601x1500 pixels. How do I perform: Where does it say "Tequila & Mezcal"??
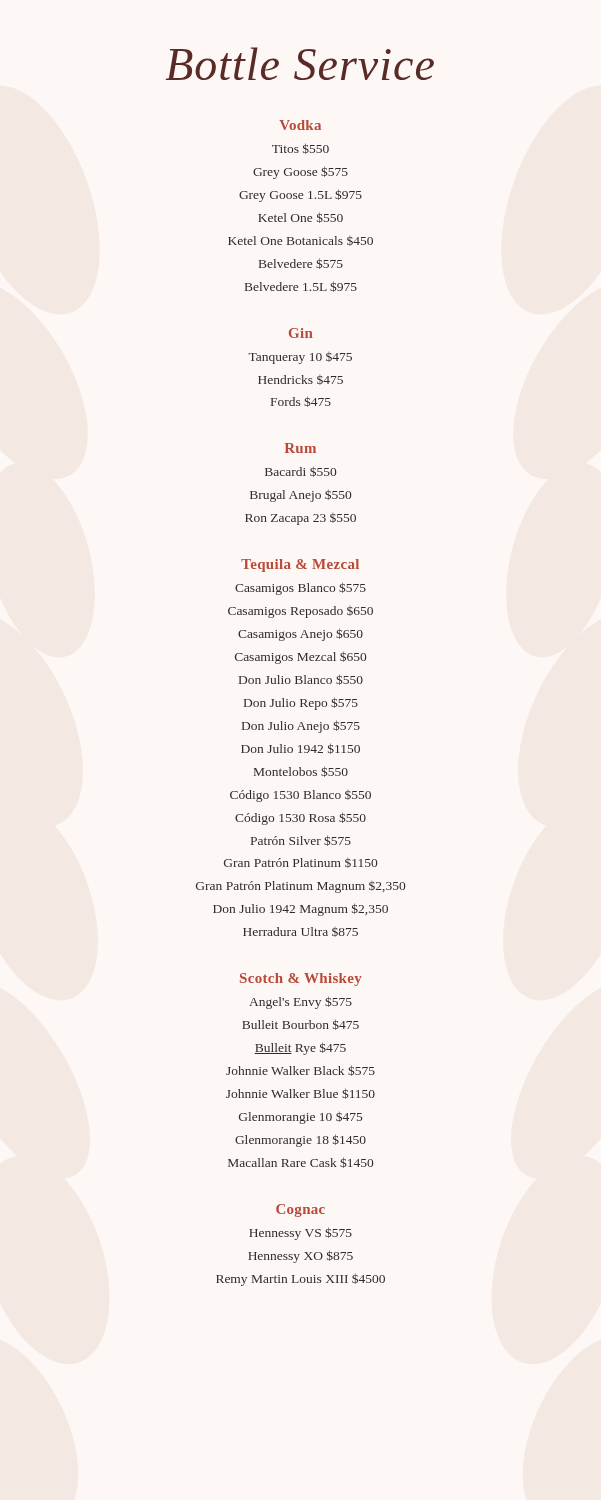(300, 564)
